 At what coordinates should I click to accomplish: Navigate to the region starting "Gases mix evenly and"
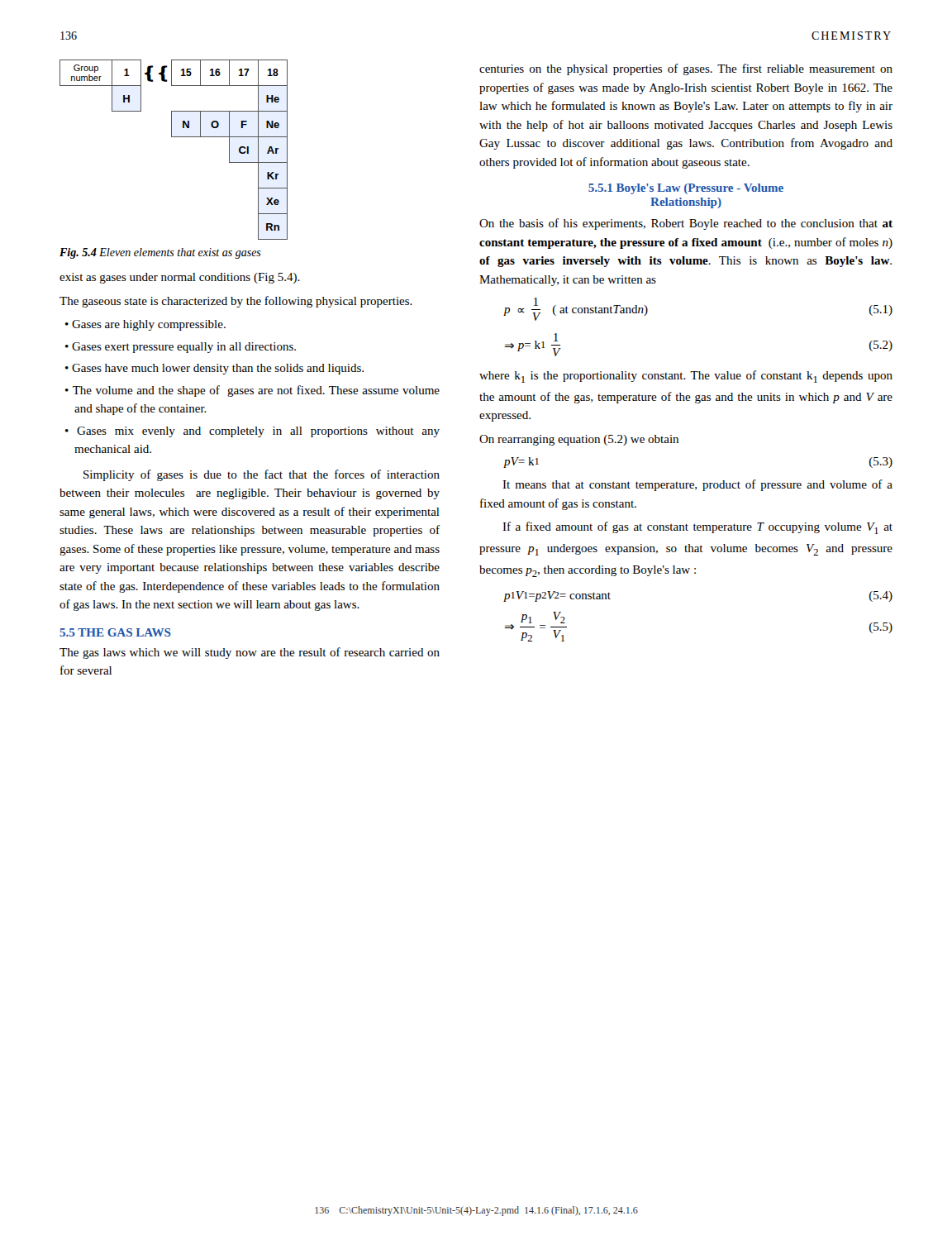click(x=257, y=440)
